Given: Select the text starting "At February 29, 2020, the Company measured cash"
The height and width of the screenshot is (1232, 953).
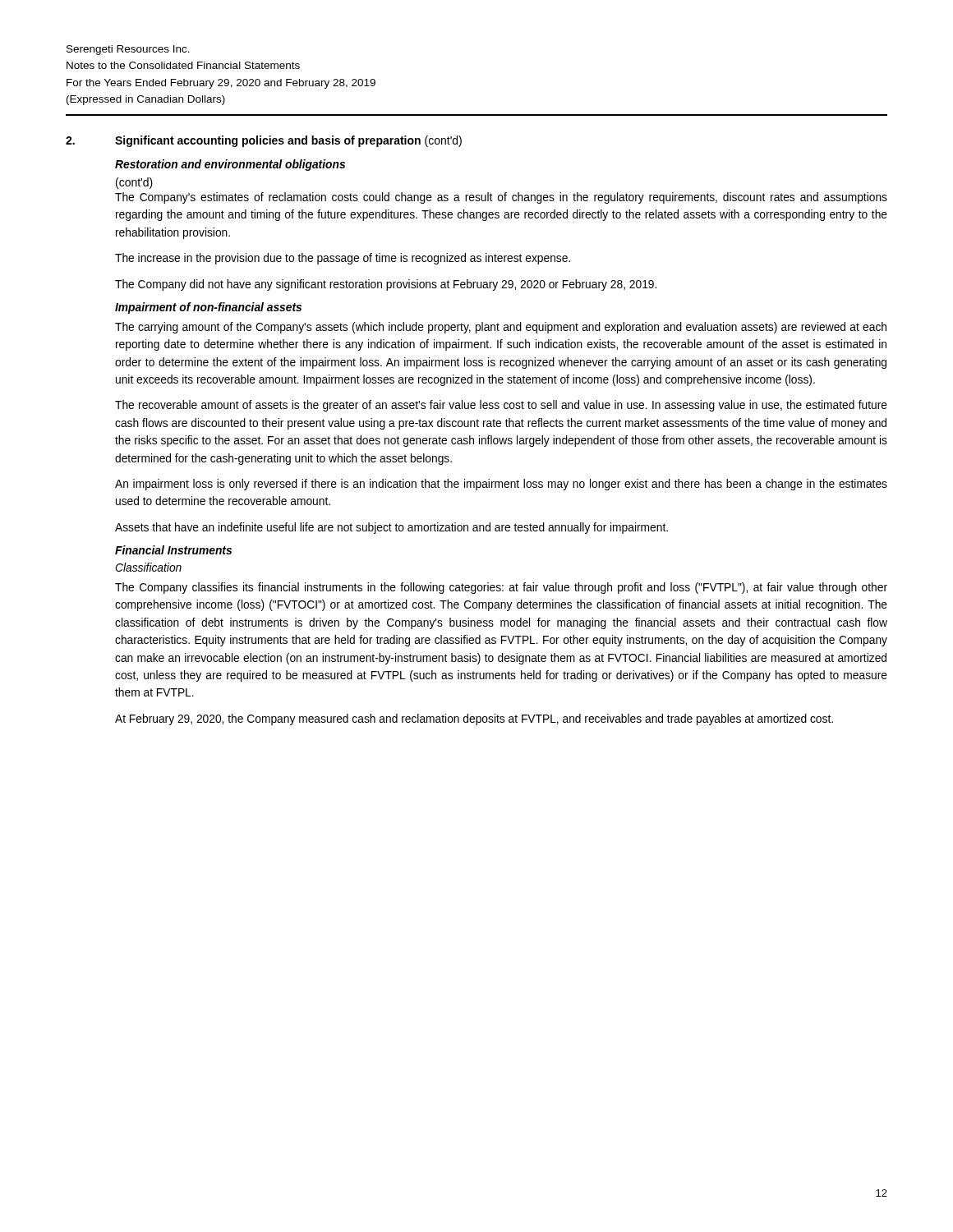Looking at the screenshot, I should pos(501,719).
